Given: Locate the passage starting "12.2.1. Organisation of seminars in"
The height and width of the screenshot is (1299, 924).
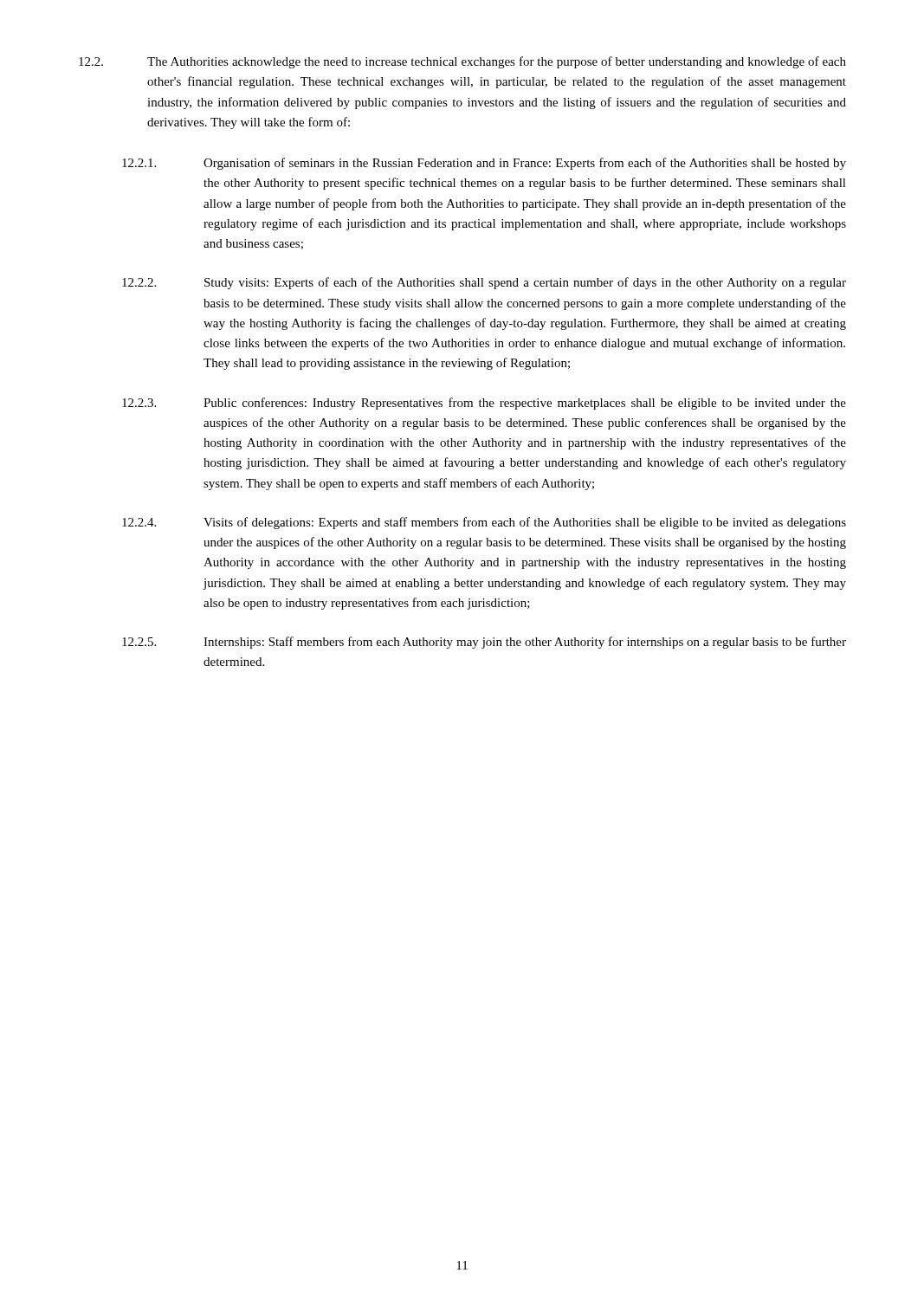Looking at the screenshot, I should (462, 204).
